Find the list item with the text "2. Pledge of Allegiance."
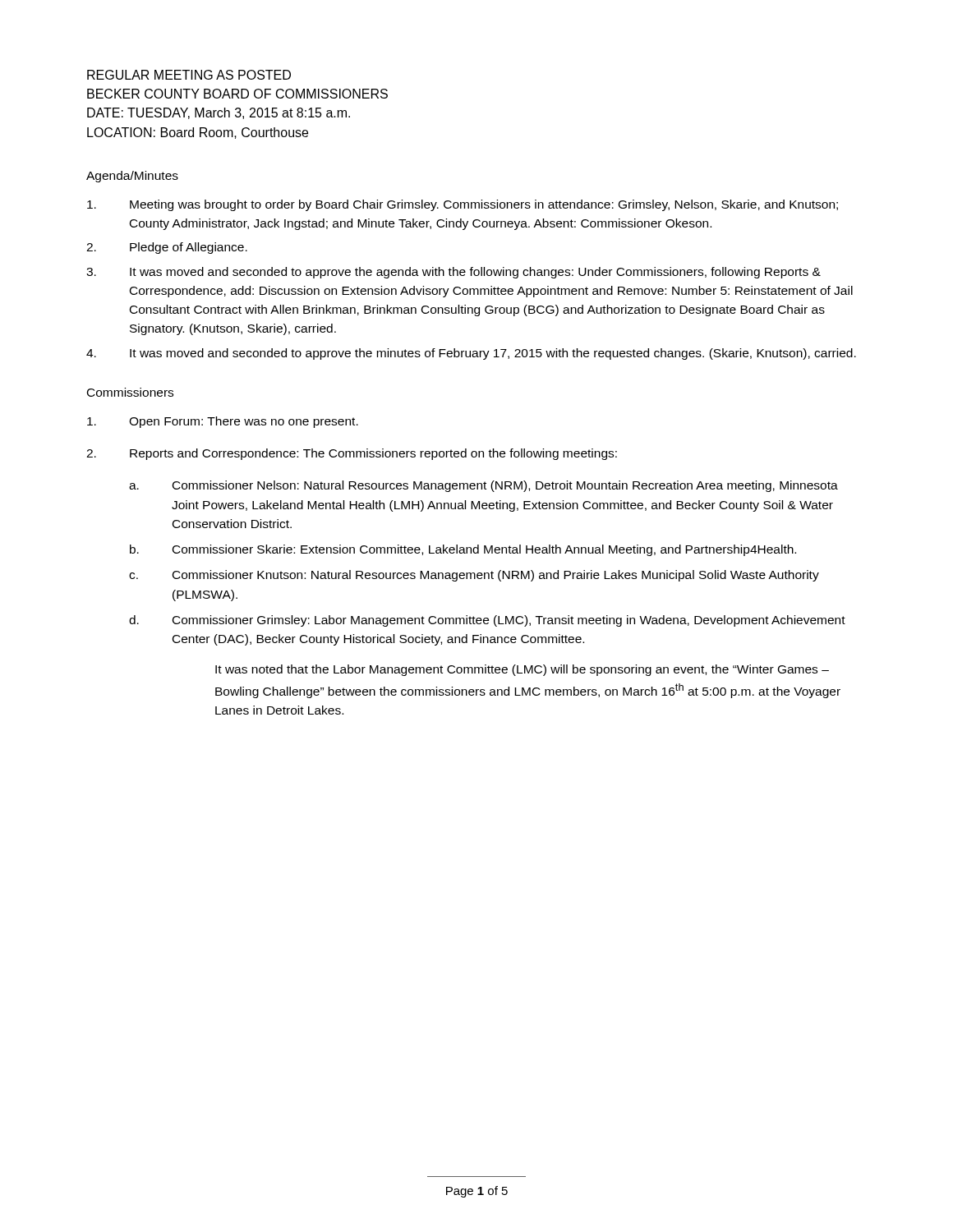Viewport: 953px width, 1232px height. [x=167, y=248]
